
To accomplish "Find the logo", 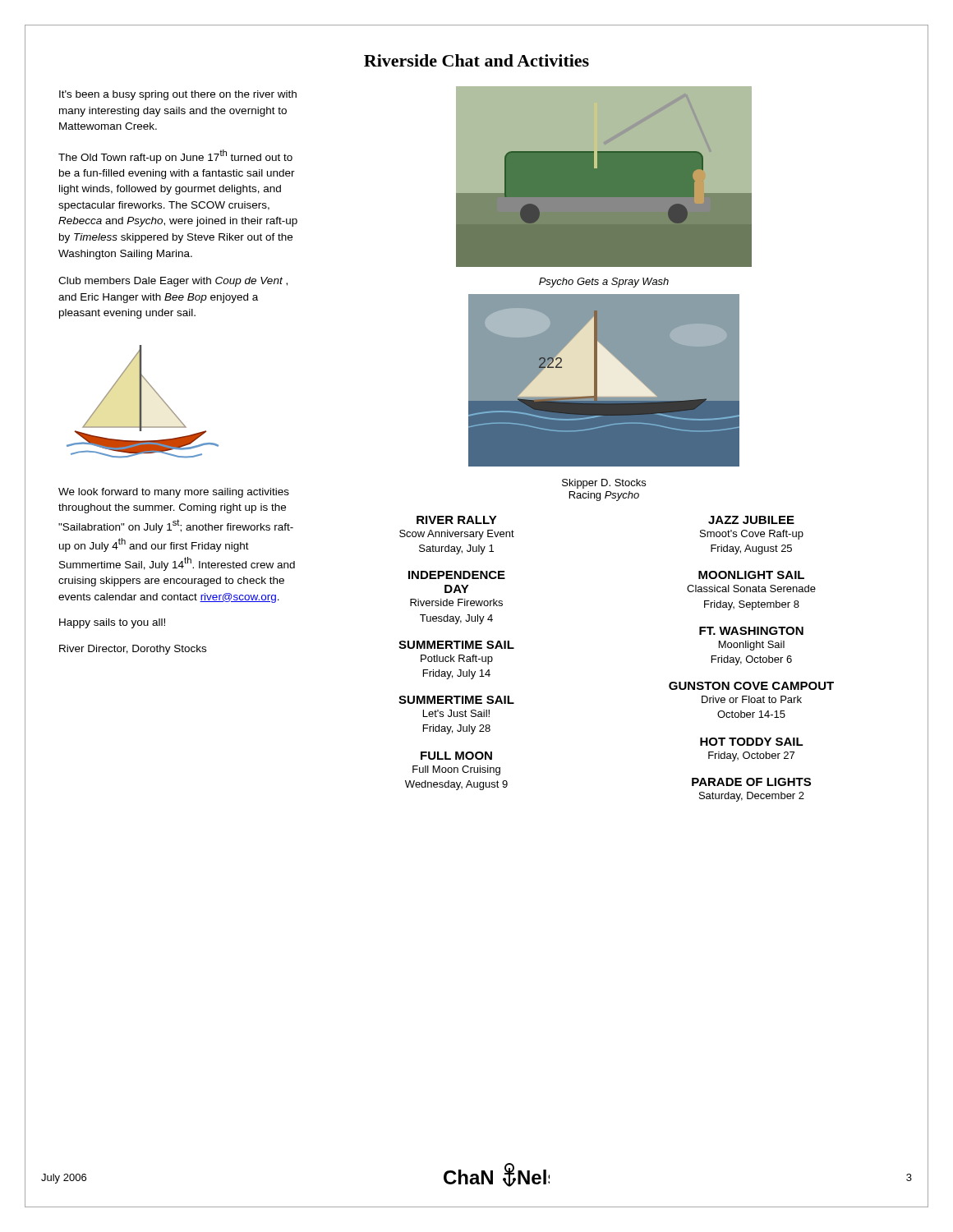I will (x=496, y=1177).
